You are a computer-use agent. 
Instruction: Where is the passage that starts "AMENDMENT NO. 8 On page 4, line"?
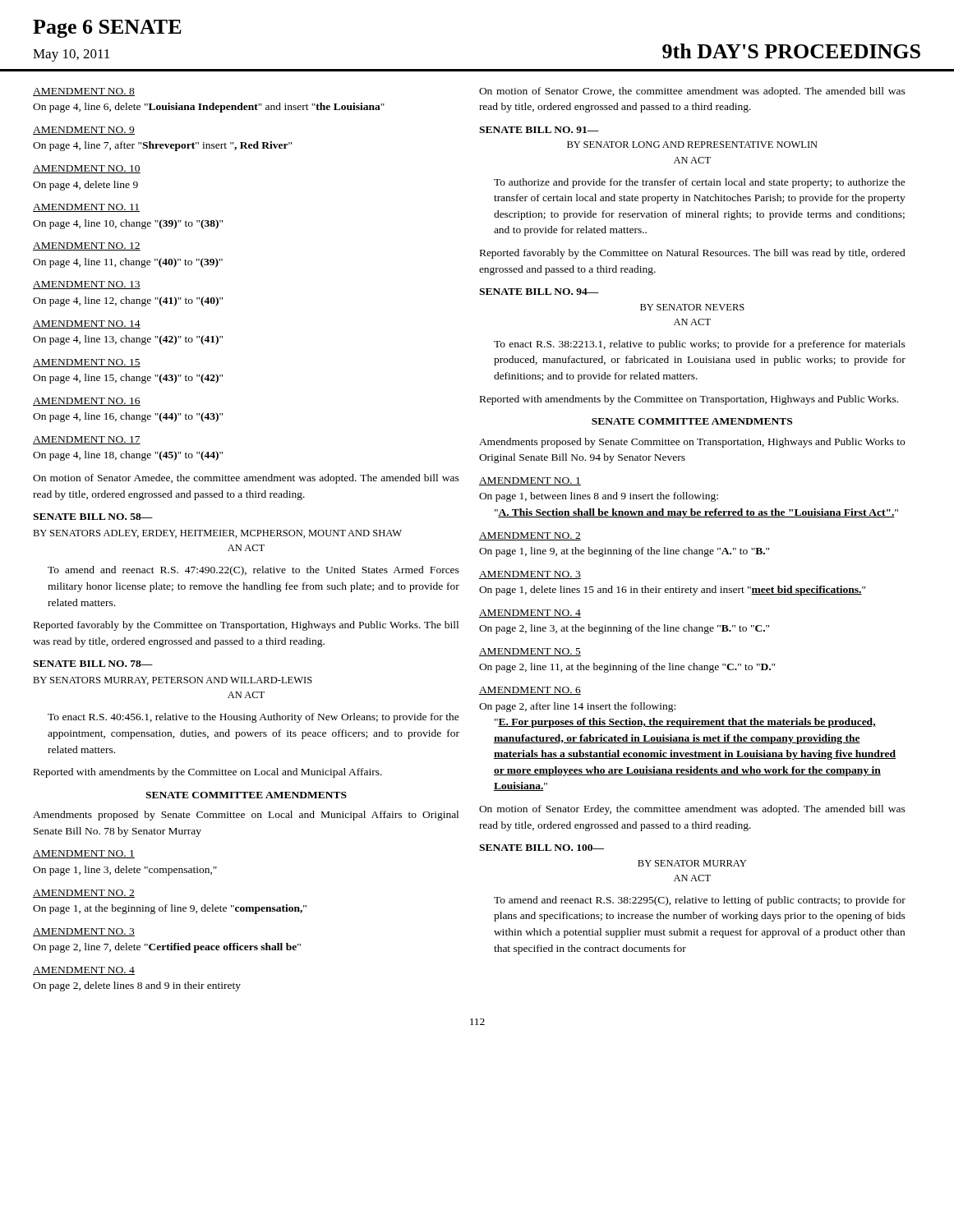pos(209,99)
